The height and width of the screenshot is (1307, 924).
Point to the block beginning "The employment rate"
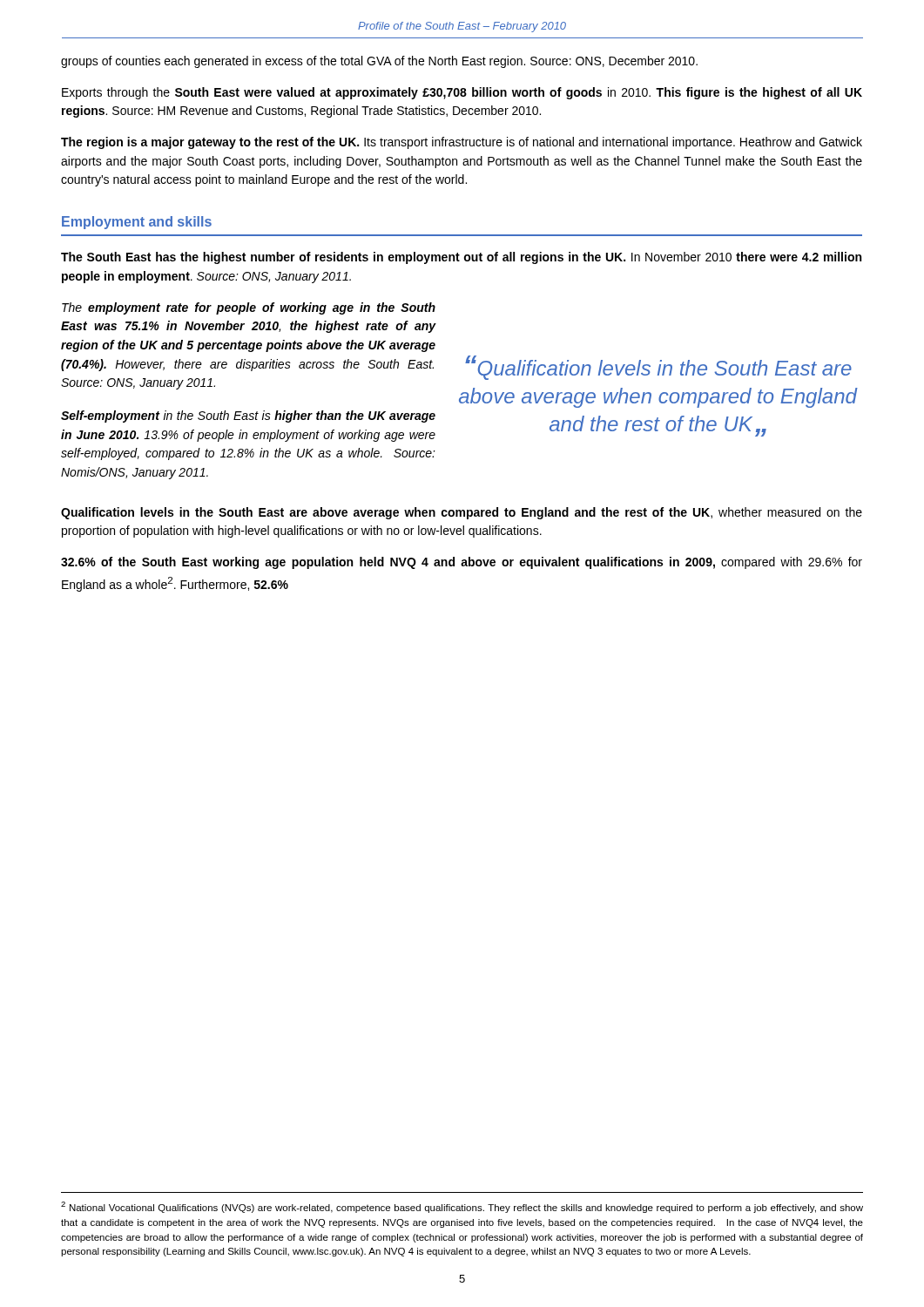248,345
